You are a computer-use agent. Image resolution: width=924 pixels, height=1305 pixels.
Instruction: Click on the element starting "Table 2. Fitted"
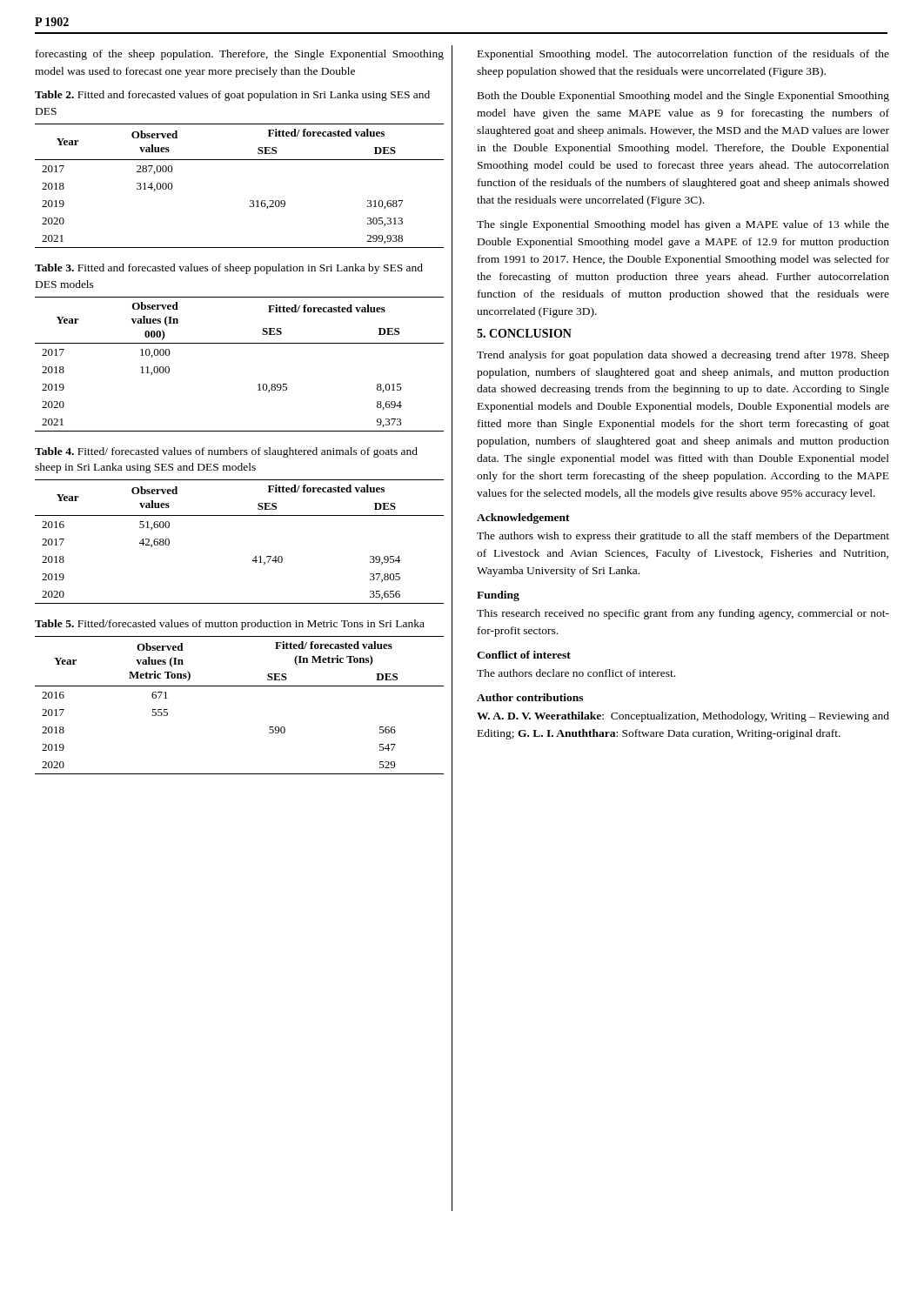(232, 103)
